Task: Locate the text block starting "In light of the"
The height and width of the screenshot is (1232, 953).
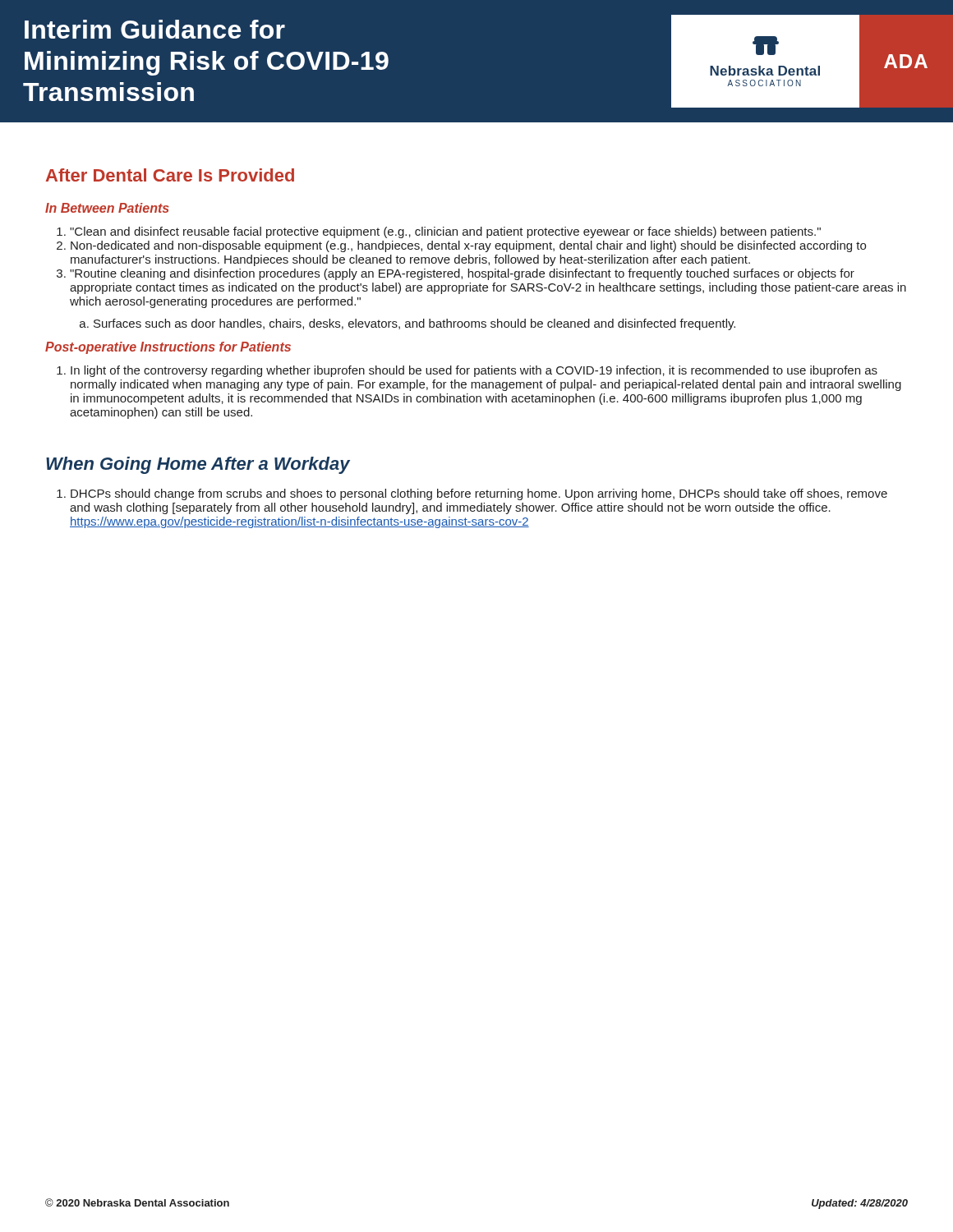Action: (489, 391)
